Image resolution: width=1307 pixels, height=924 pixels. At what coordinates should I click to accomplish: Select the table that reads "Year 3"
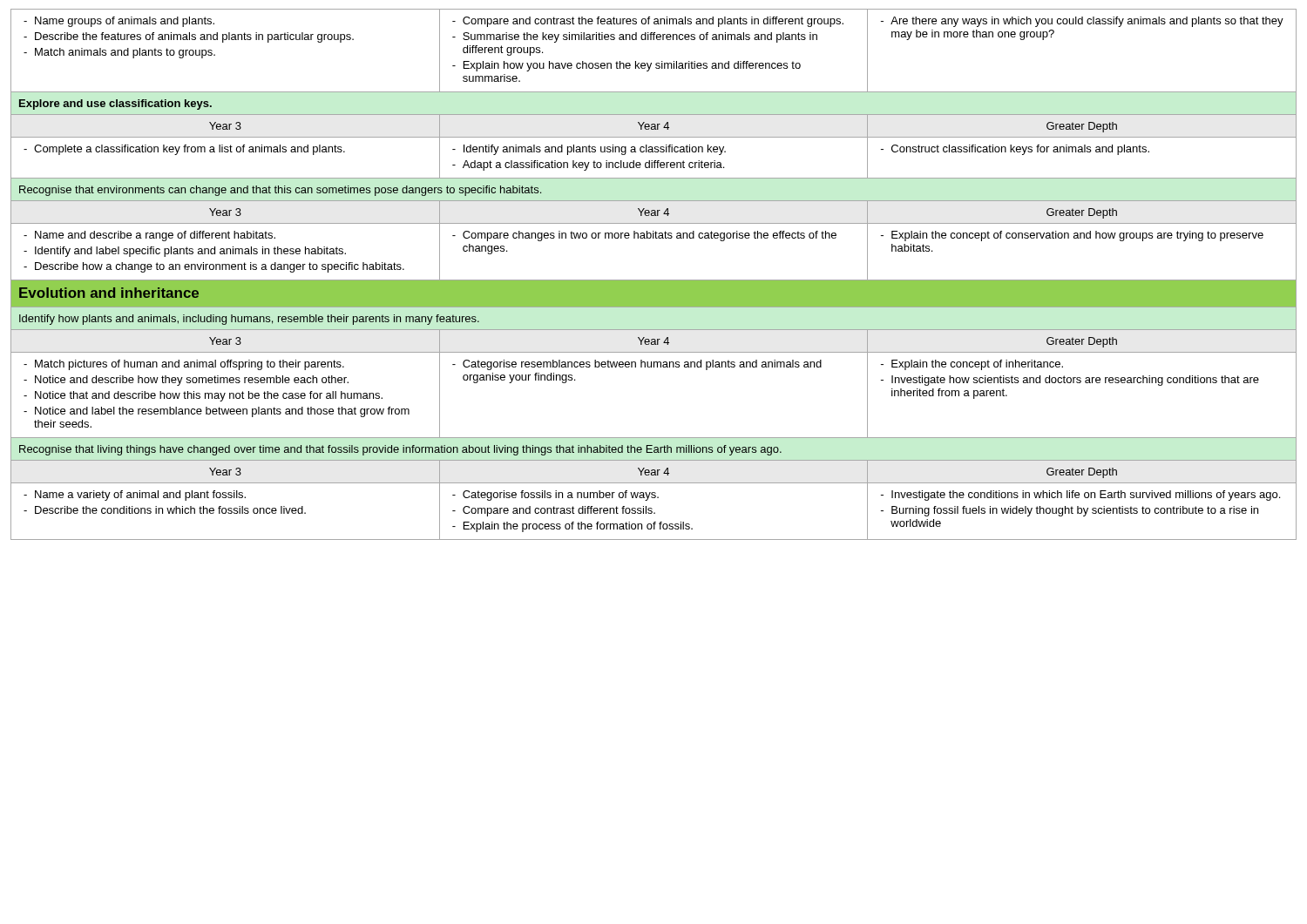click(654, 274)
